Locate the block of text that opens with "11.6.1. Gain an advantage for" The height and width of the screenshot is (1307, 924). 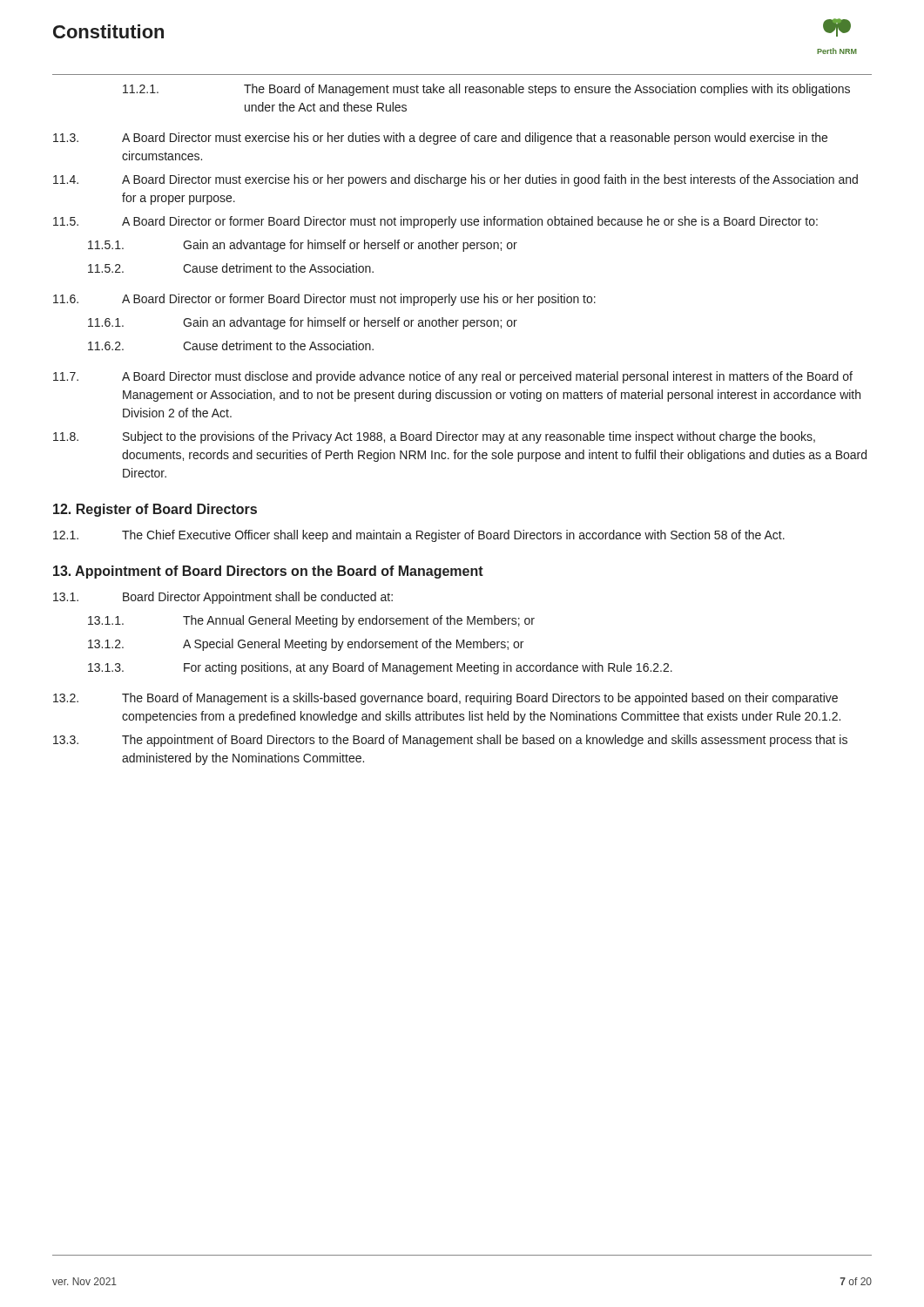[x=479, y=323]
